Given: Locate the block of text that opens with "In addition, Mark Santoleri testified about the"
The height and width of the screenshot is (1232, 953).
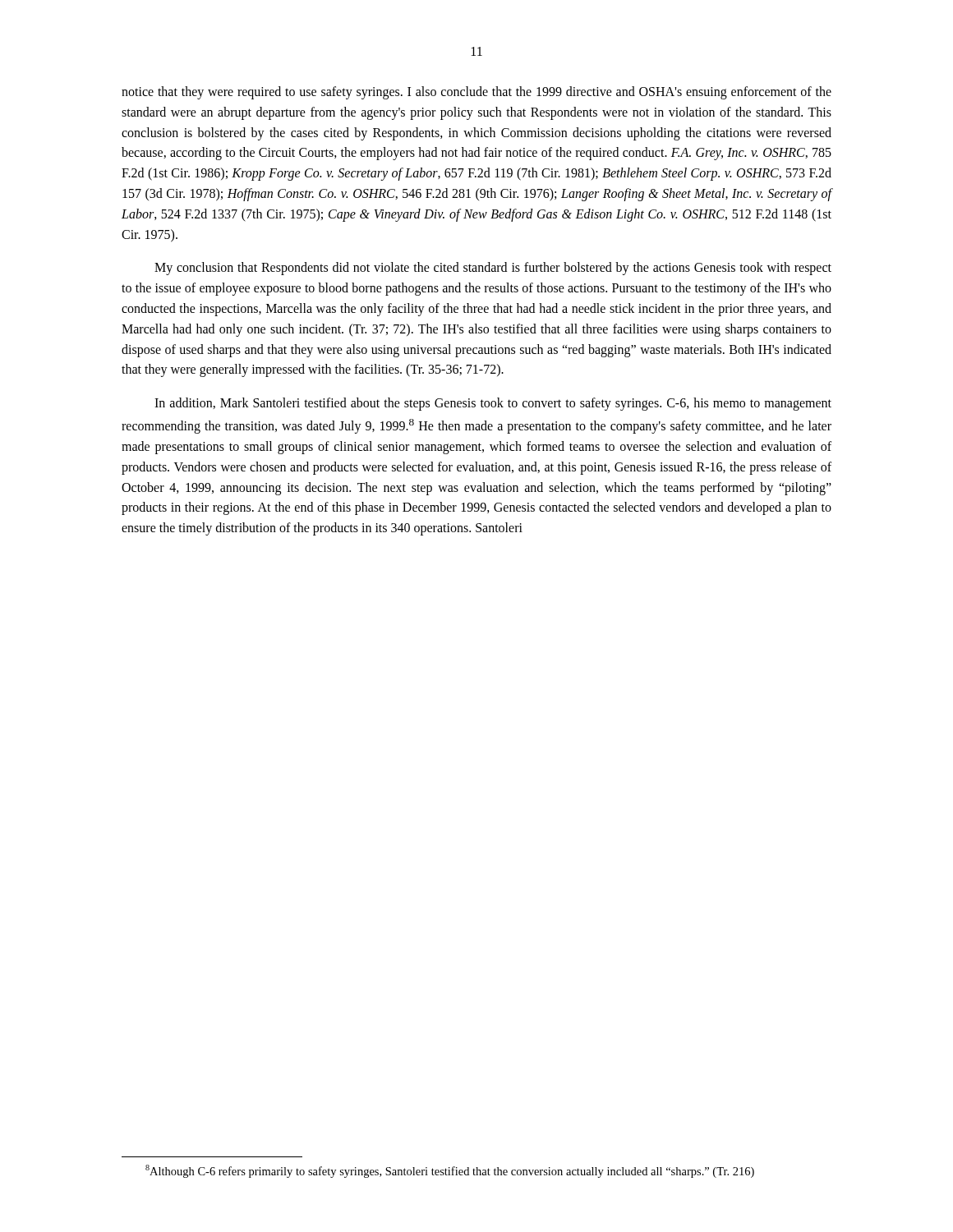Looking at the screenshot, I should pos(476,466).
